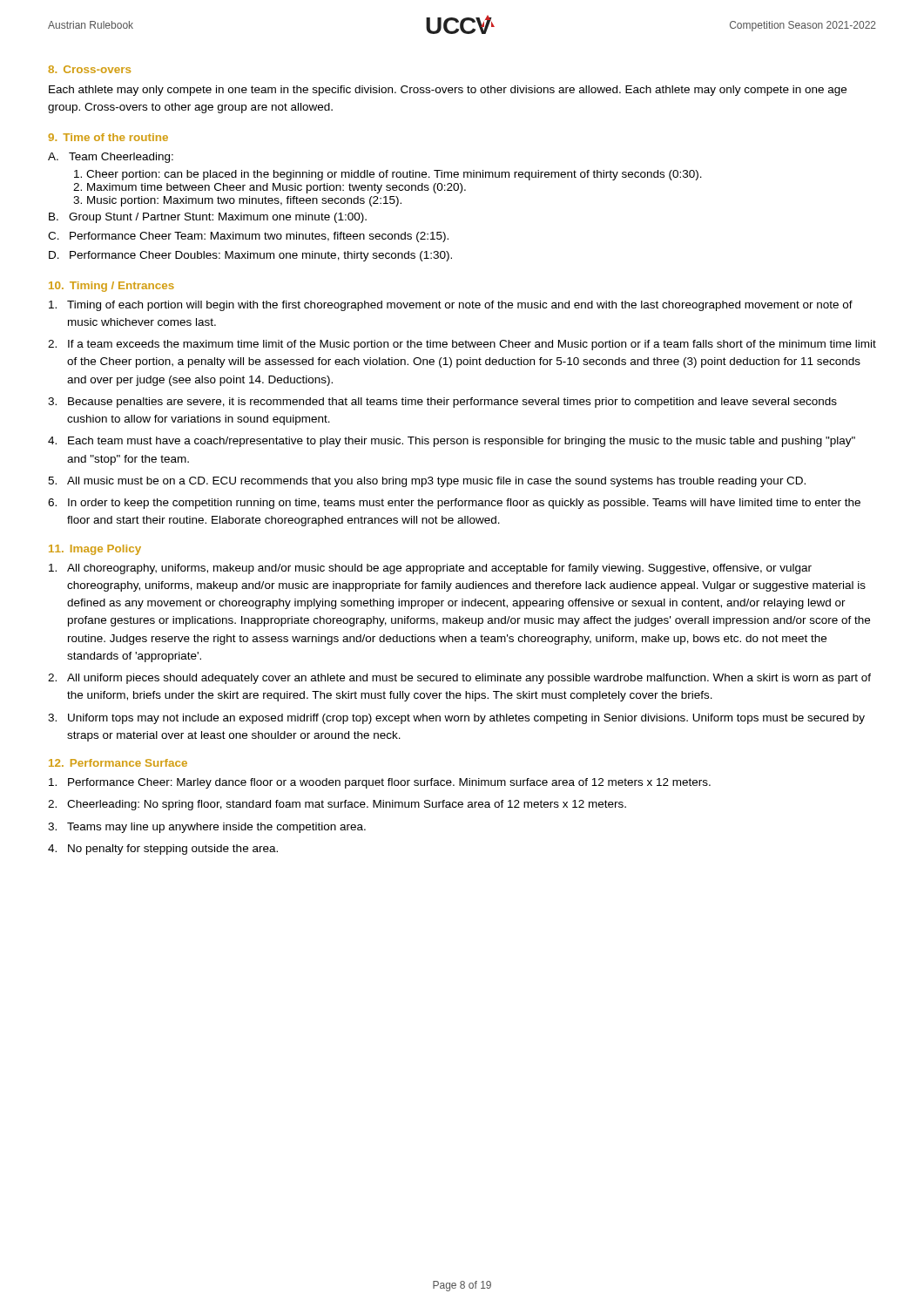
Task: Select the passage starting "Cheer portion: can be placed in the beginning"
Action: pyautogui.click(x=481, y=174)
